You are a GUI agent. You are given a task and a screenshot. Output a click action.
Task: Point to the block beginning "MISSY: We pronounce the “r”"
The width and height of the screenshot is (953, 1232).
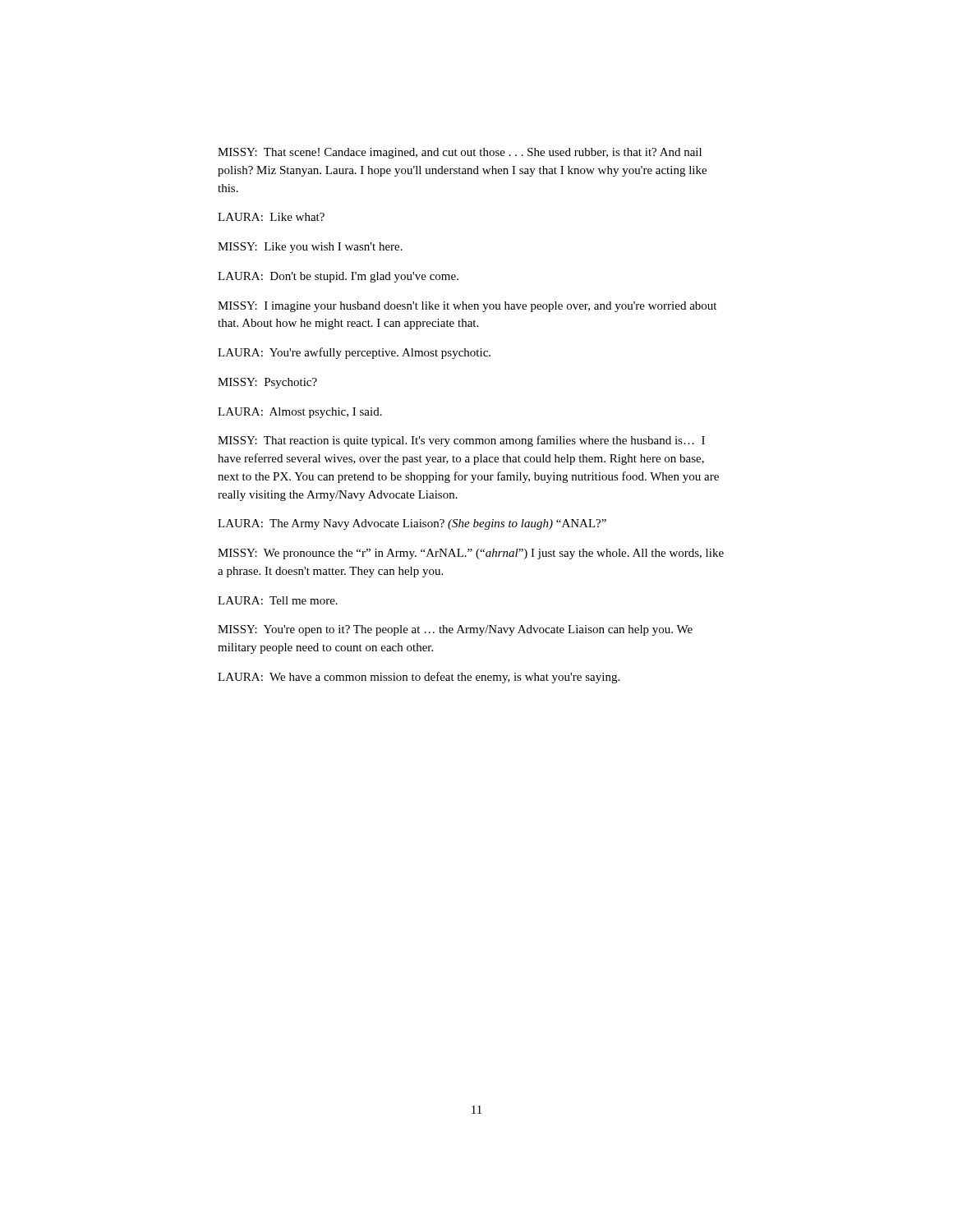[x=471, y=562]
